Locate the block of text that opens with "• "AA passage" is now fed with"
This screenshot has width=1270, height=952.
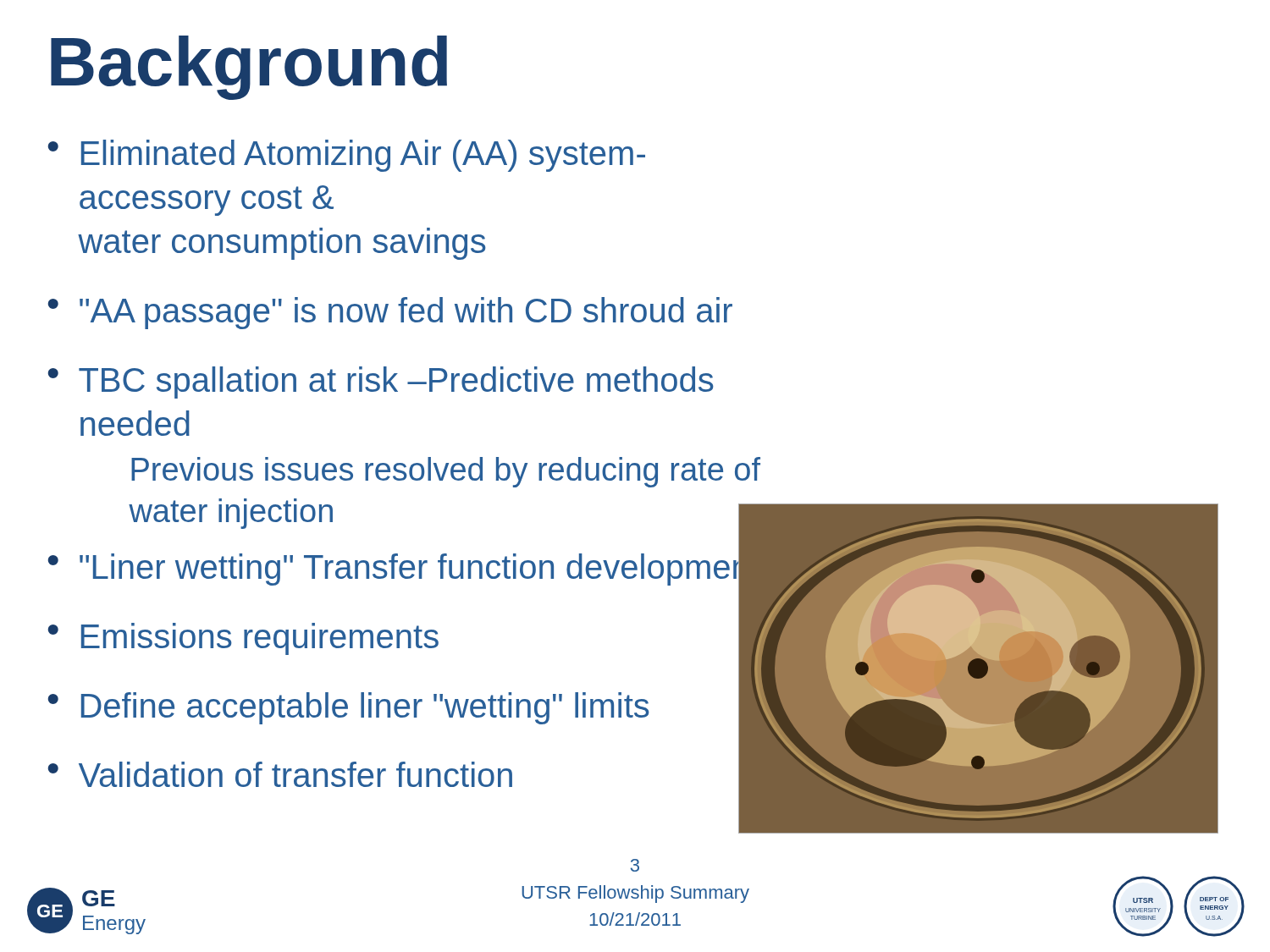click(390, 311)
